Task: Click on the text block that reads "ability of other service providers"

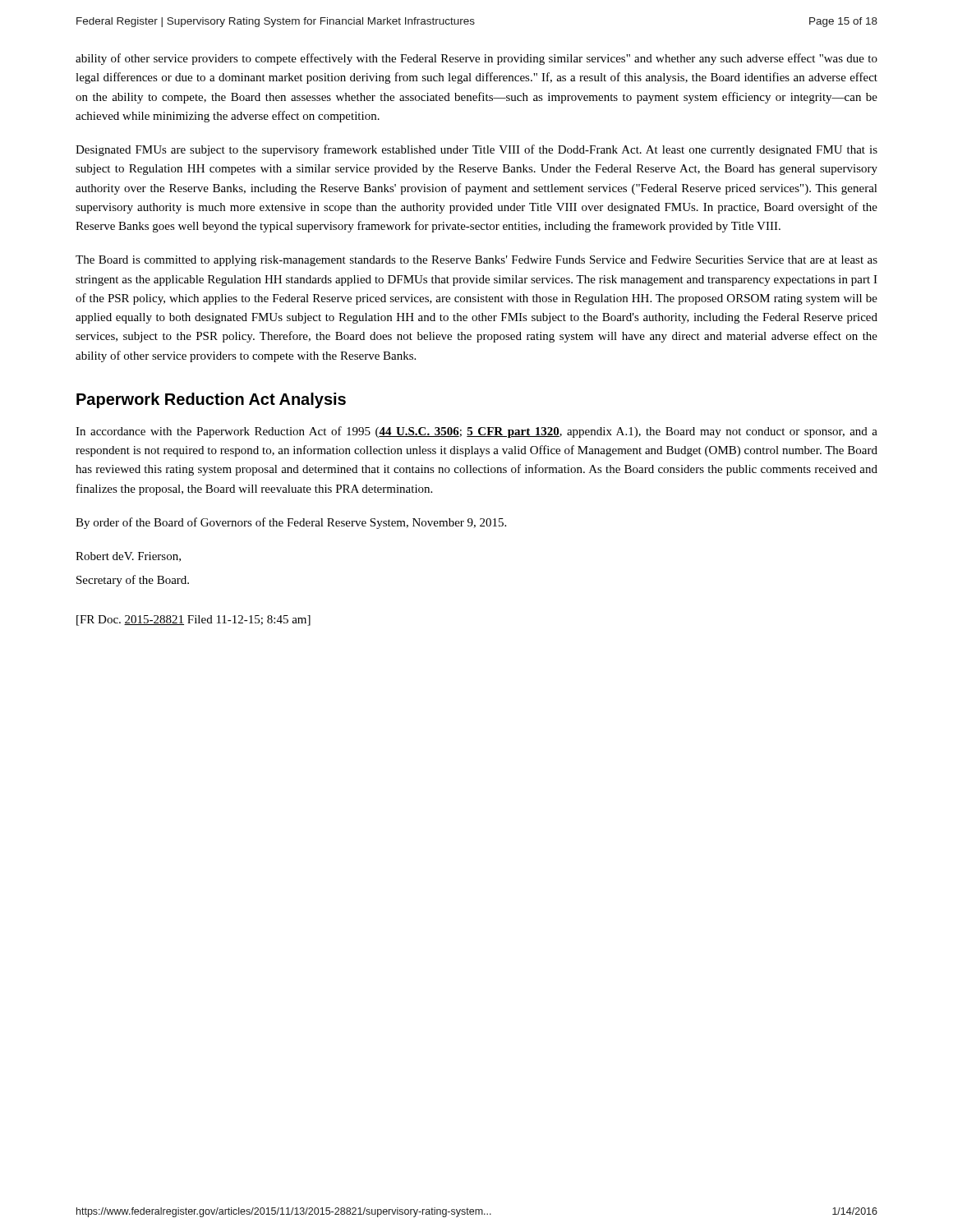Action: pos(476,87)
